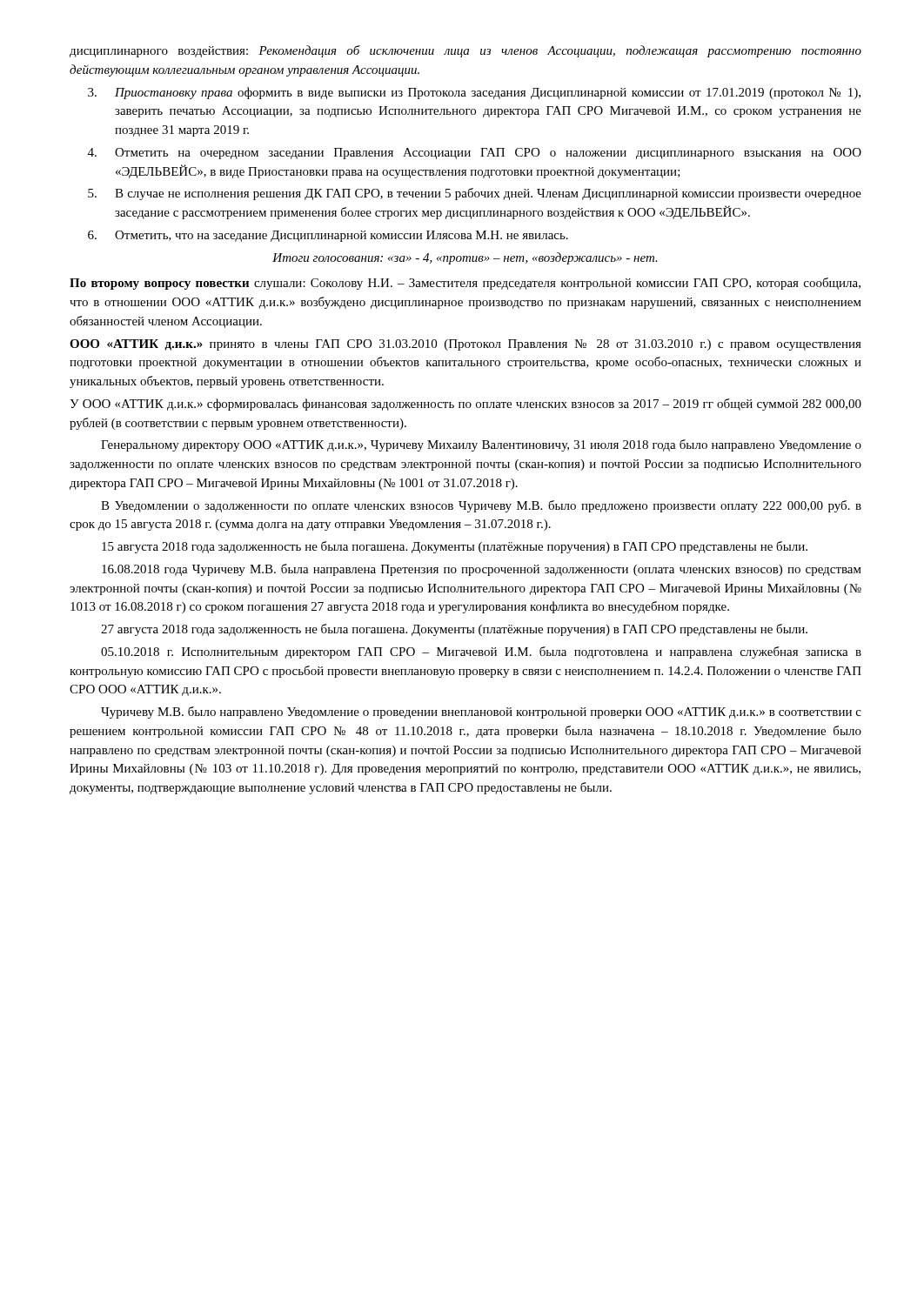Point to the block beginning "Генеральному директору ООО «АТТИК д.и.к.», Чуричеву Михаилу Валентиновичу,"
The image size is (924, 1305).
coord(465,465)
